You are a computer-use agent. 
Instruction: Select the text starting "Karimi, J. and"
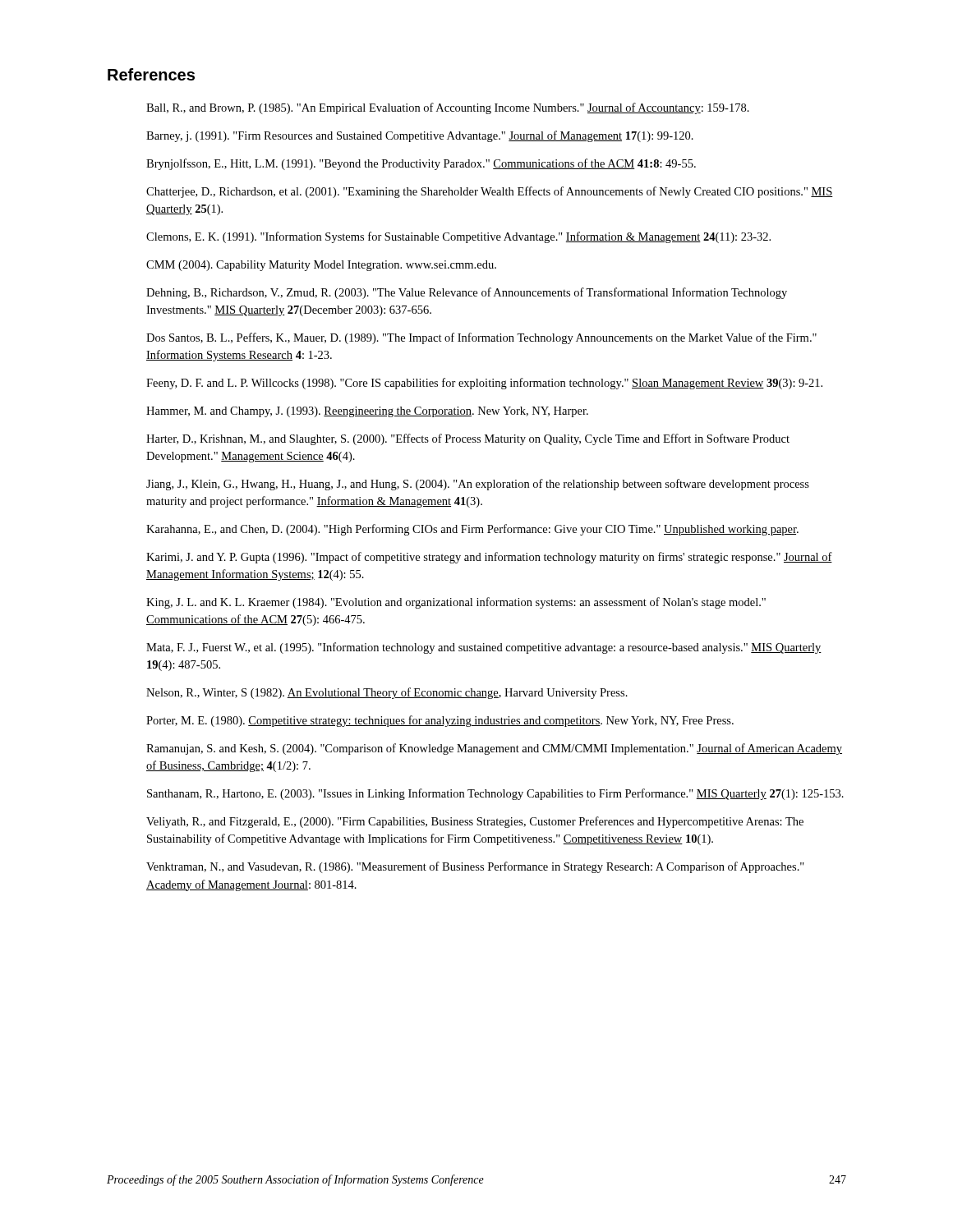[x=476, y=566]
